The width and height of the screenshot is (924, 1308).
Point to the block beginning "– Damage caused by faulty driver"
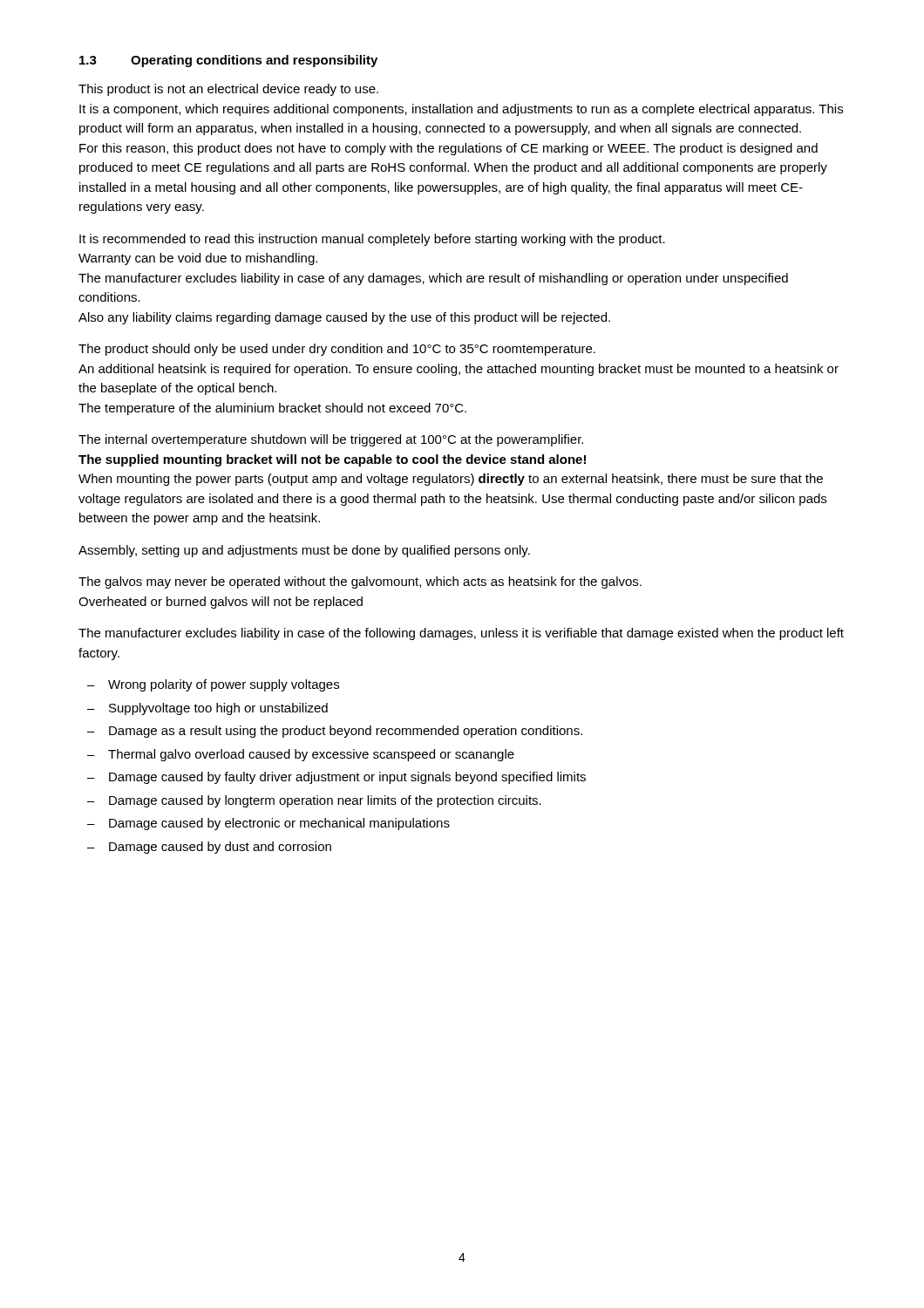pyautogui.click(x=337, y=777)
